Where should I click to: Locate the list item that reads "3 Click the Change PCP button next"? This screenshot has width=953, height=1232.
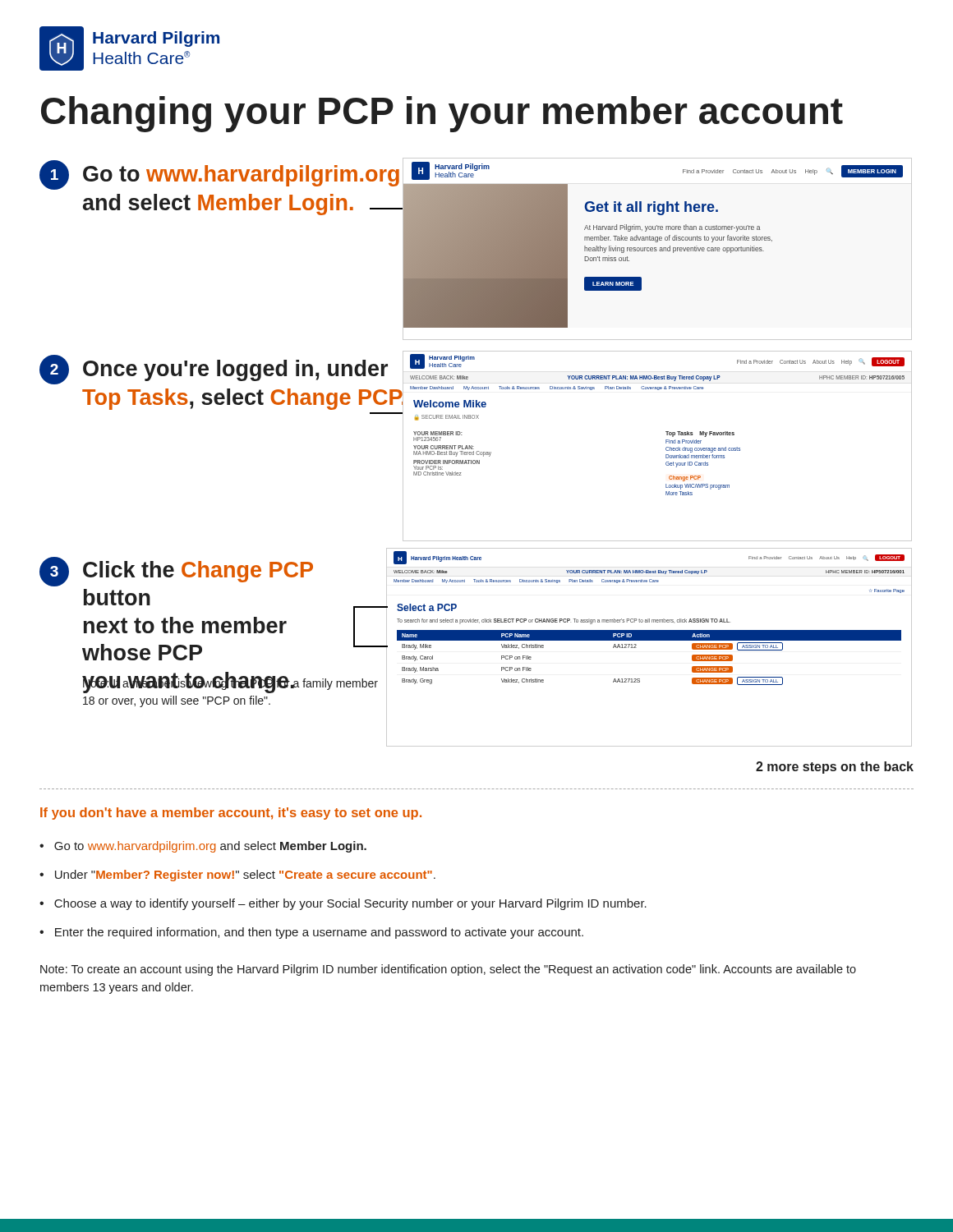click(191, 626)
